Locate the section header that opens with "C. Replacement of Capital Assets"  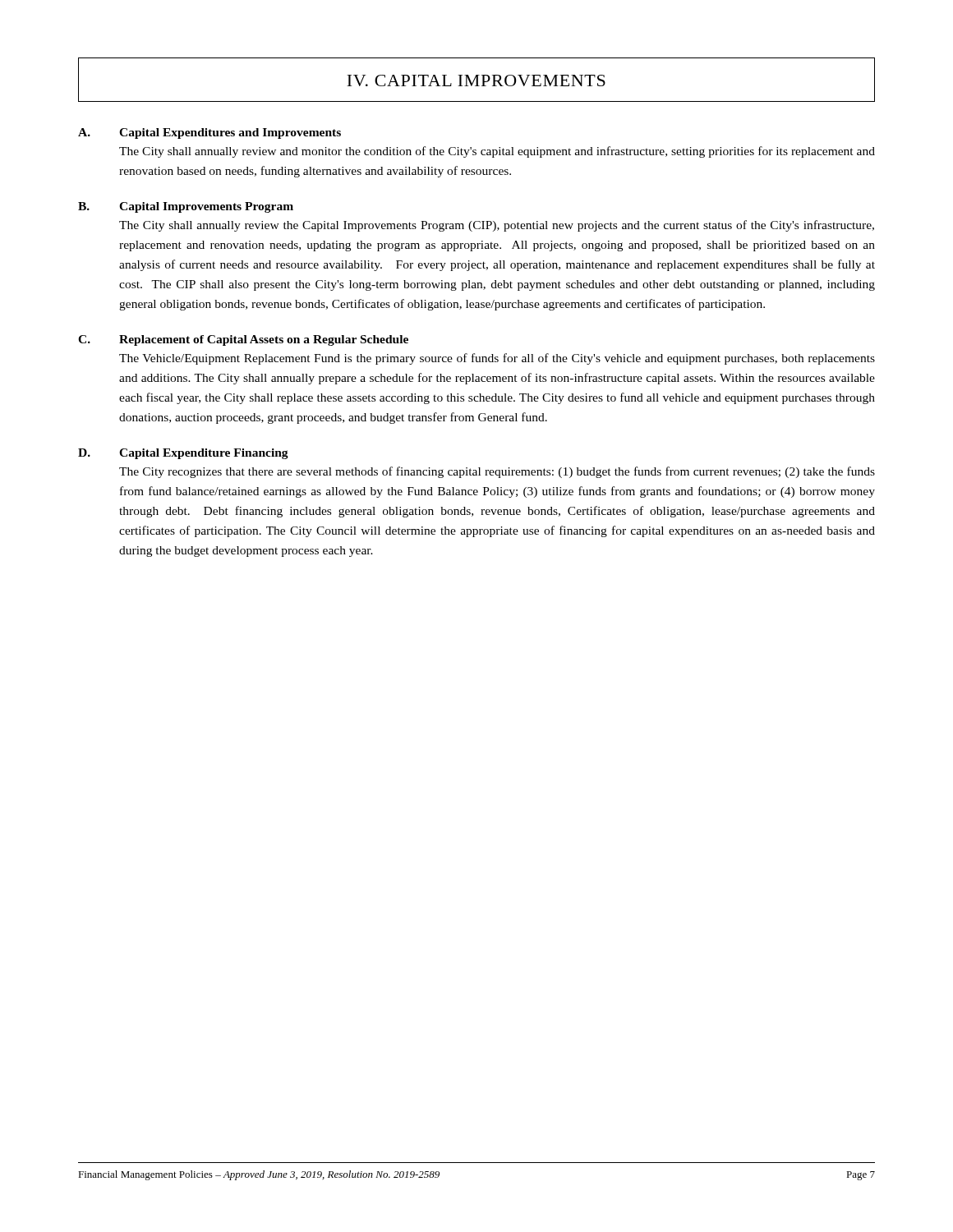coord(243,340)
